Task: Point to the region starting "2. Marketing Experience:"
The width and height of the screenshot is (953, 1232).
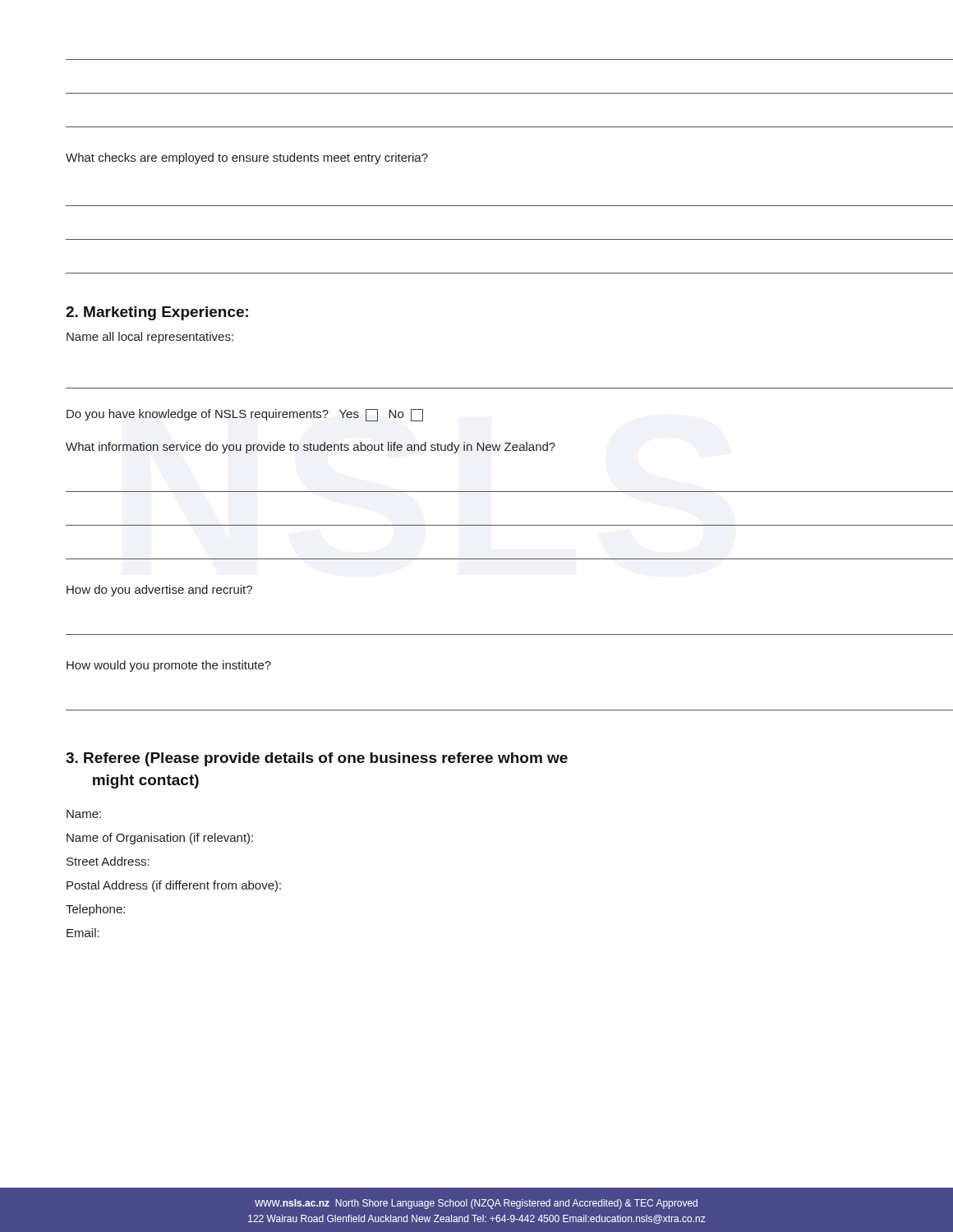Action: click(x=158, y=312)
